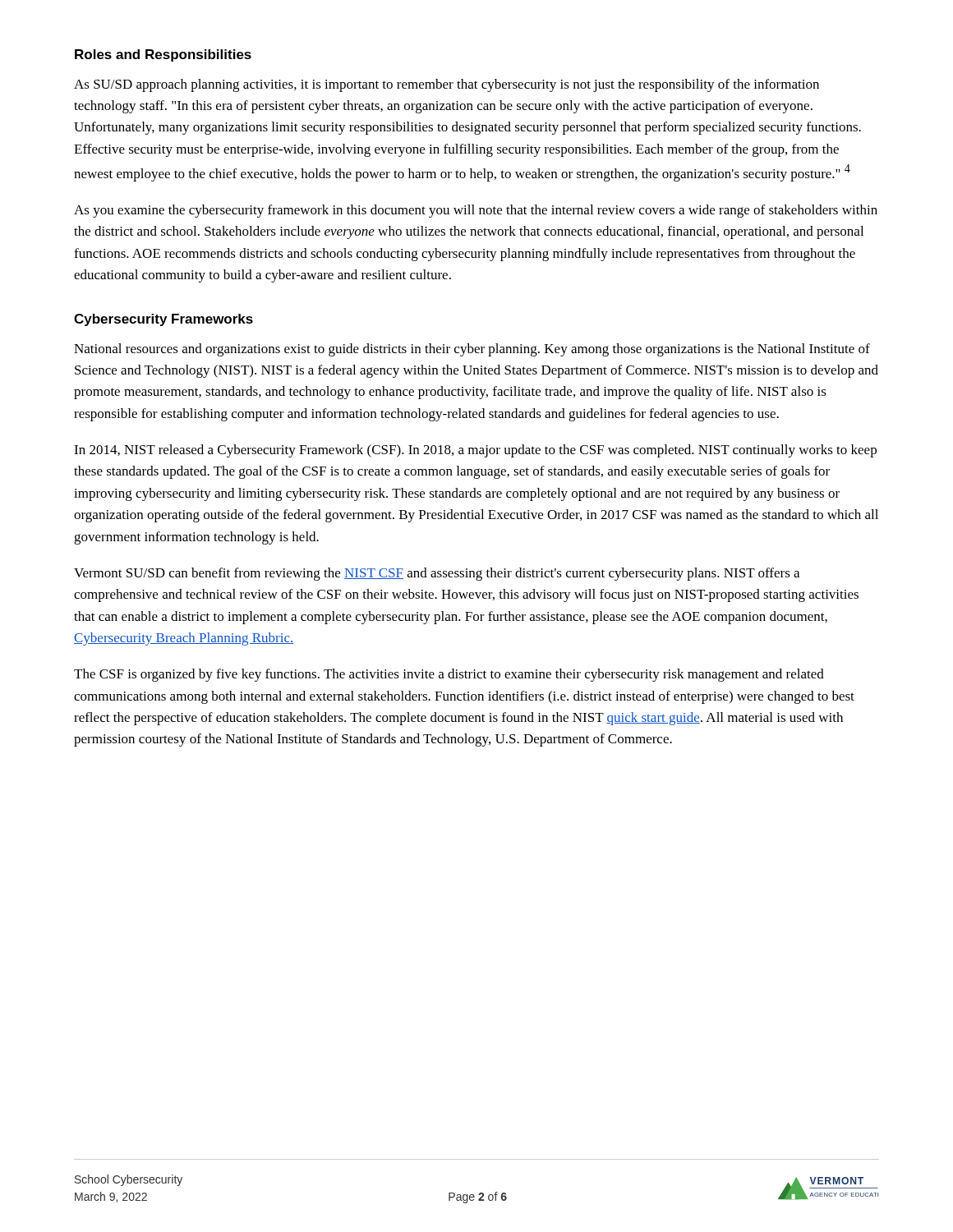The height and width of the screenshot is (1232, 953).
Task: Find "Cybersecurity Frameworks" on this page
Action: click(x=163, y=320)
